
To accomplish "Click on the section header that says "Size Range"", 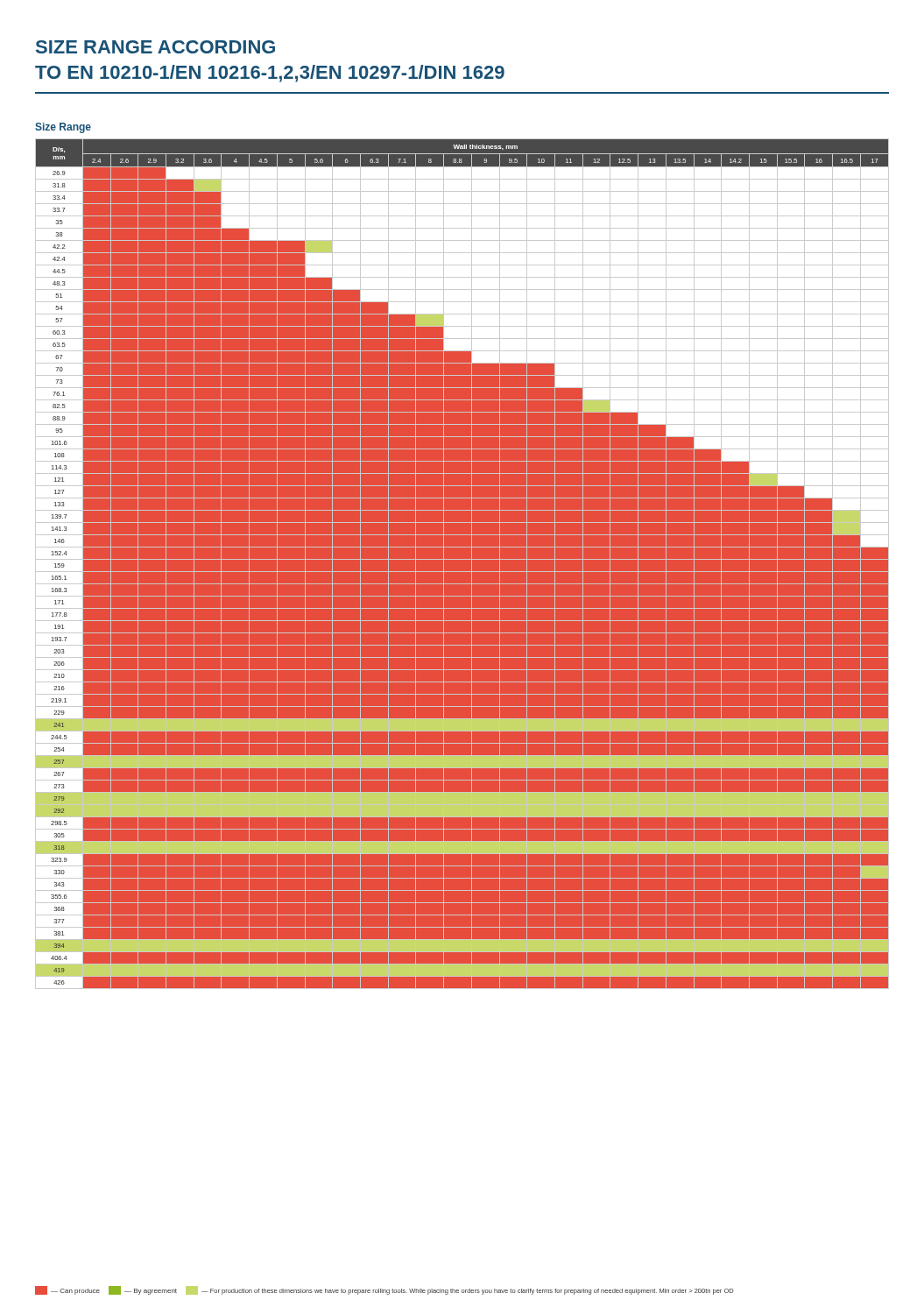I will 63,127.
